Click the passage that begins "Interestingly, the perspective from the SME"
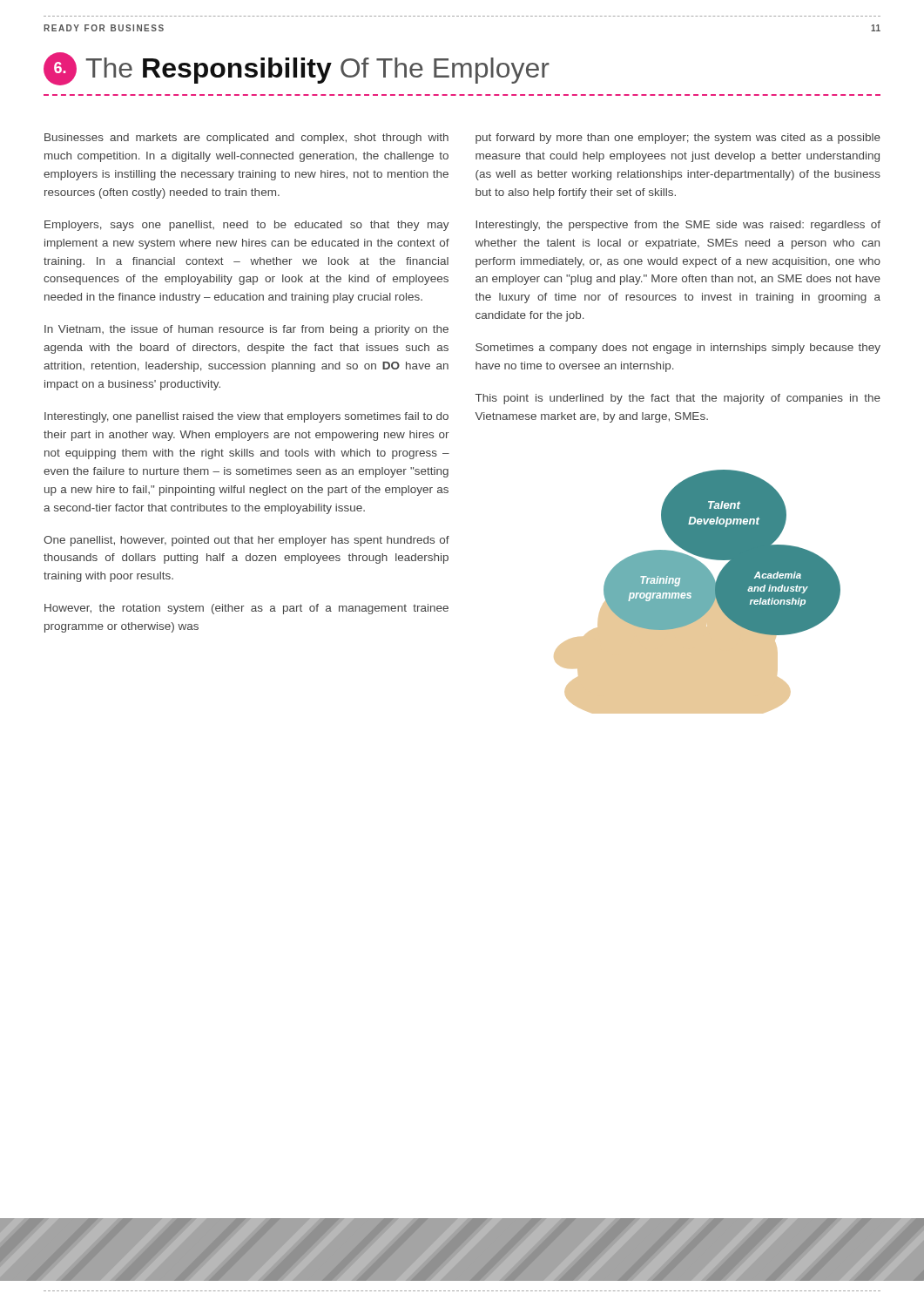924x1307 pixels. (x=678, y=270)
